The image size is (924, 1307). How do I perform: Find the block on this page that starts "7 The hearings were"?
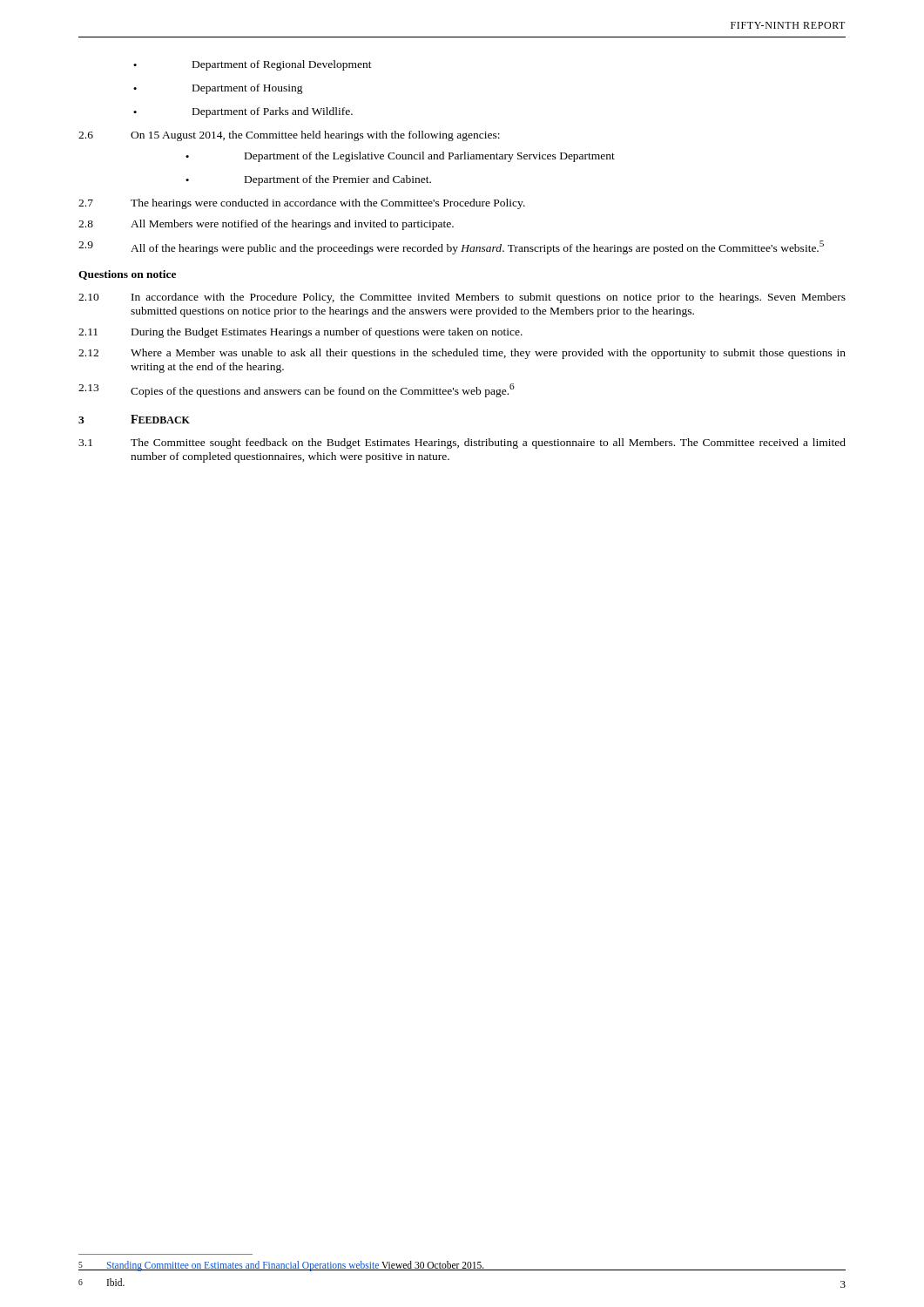(462, 203)
